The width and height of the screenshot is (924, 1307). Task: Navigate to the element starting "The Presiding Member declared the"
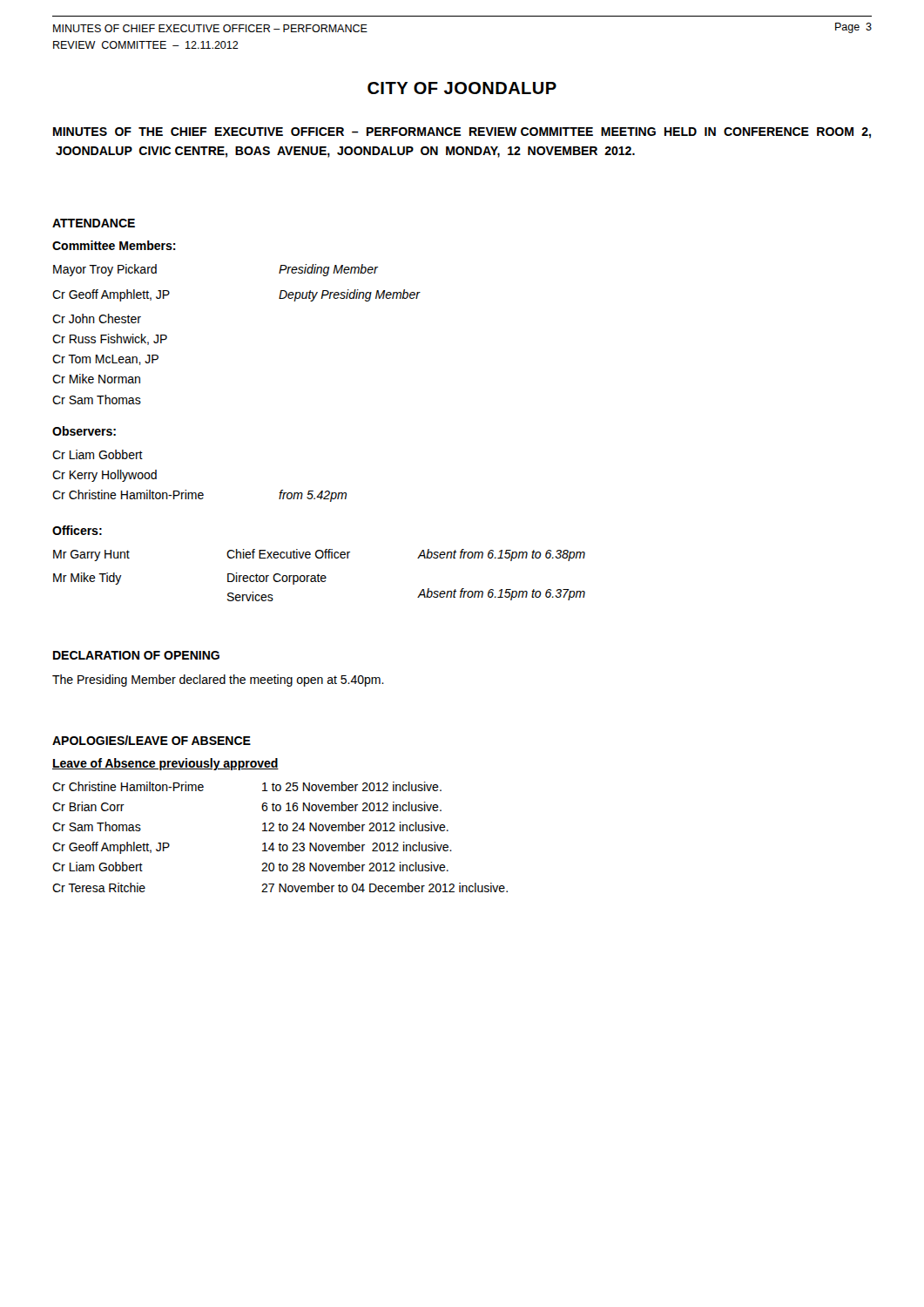point(218,680)
